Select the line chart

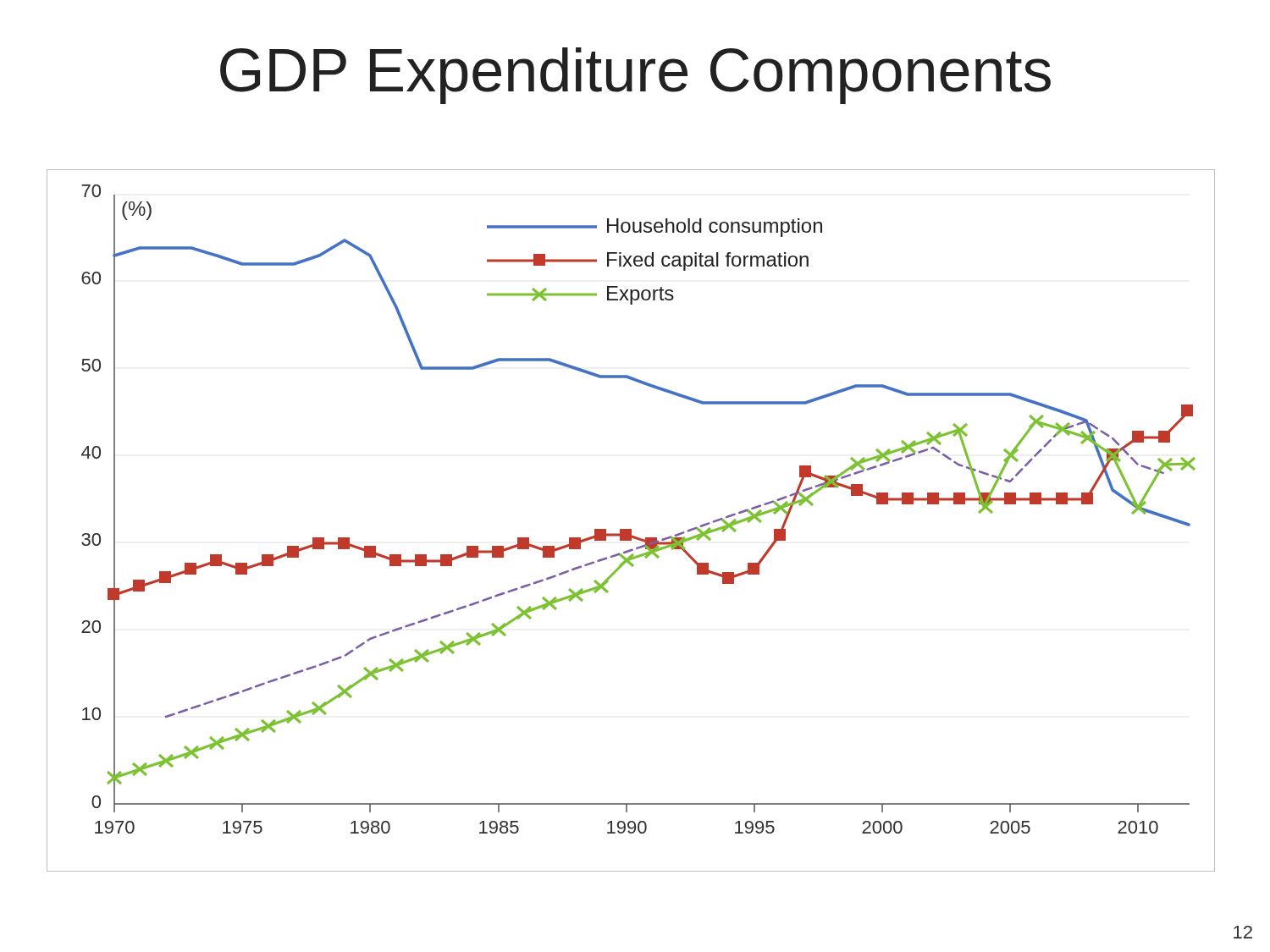point(631,520)
